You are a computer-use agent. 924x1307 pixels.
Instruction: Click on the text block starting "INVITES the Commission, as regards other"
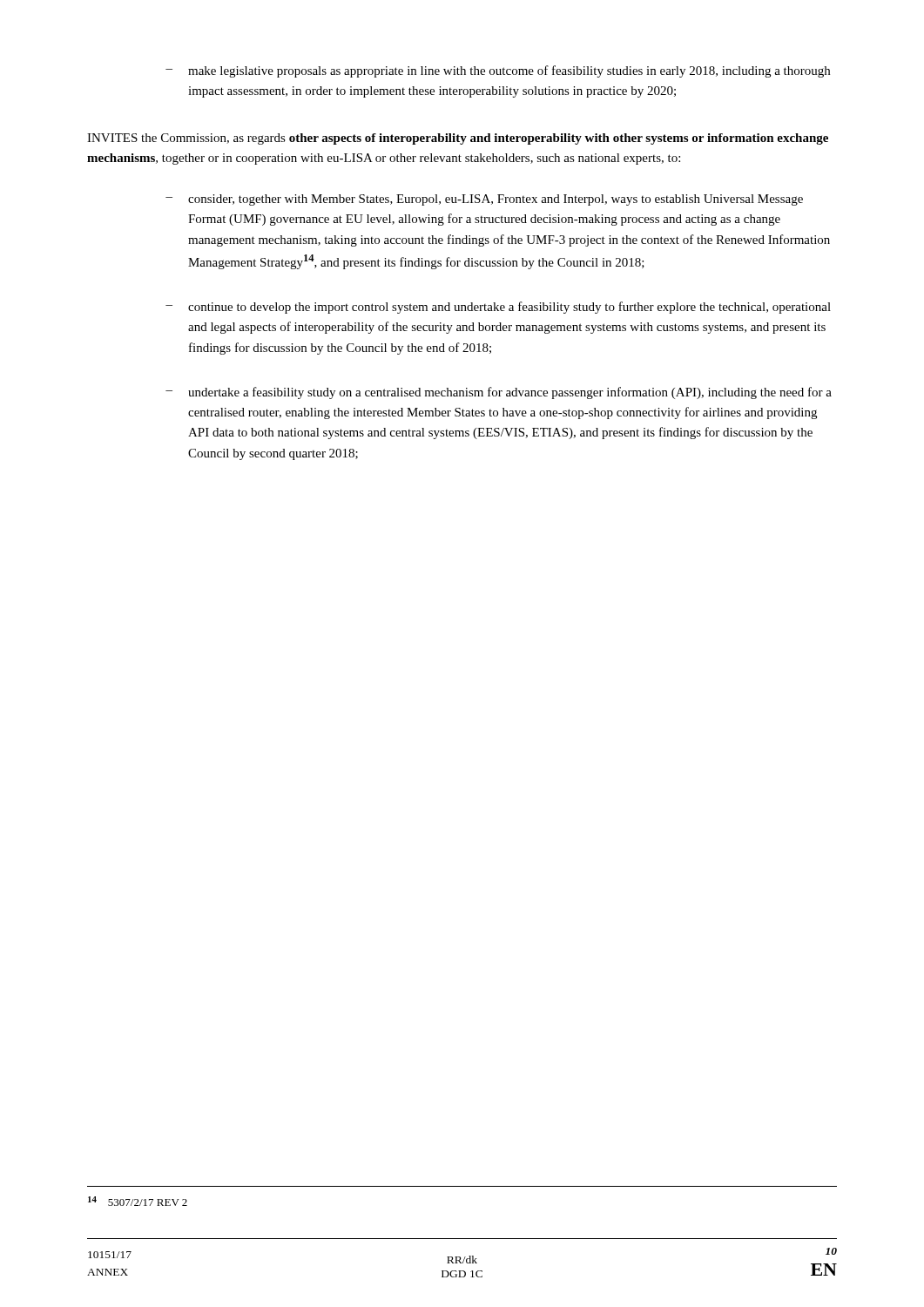pyautogui.click(x=458, y=147)
